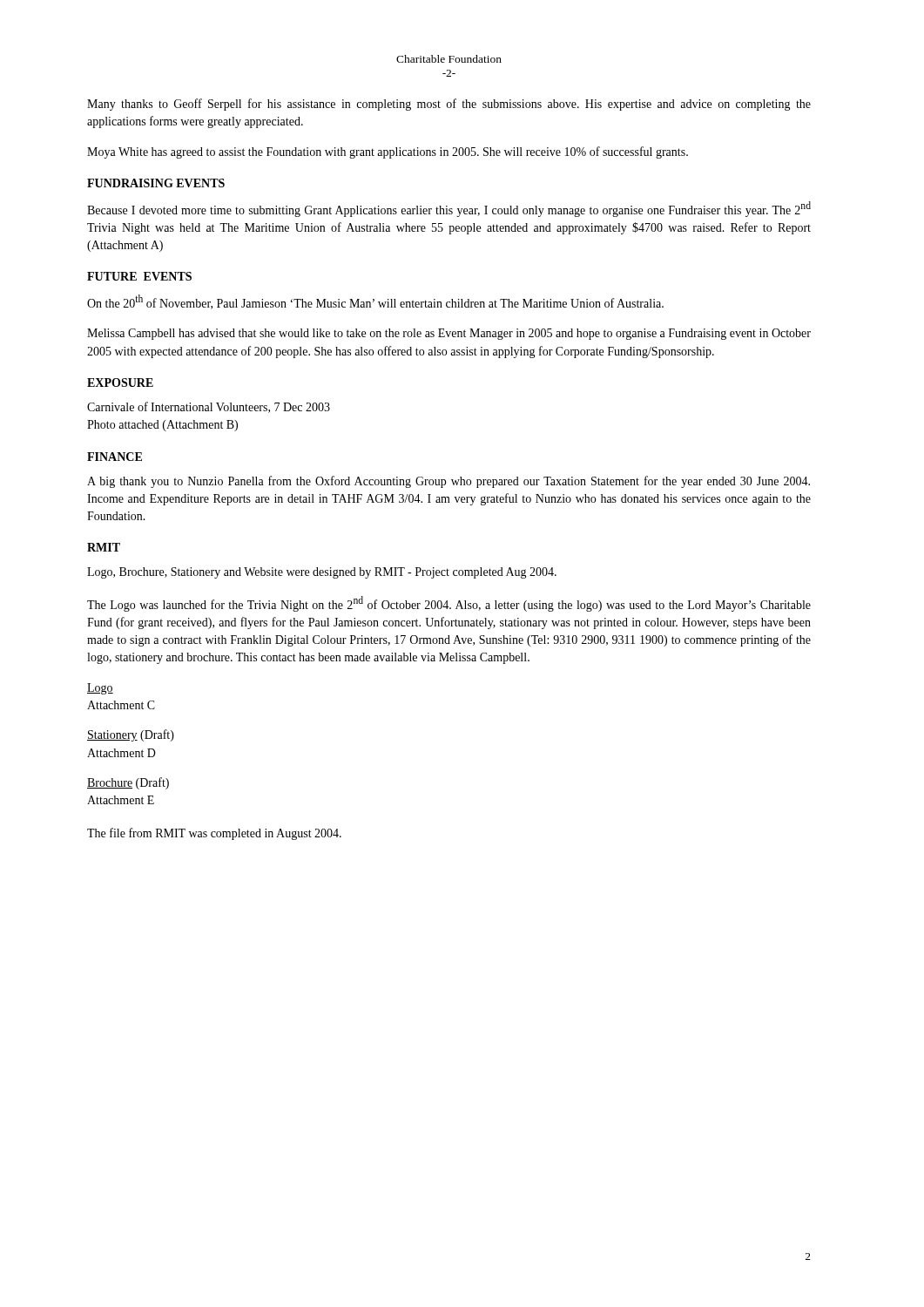Find the section header with the text "FUNDRAISING EVENTS"

pos(156,183)
